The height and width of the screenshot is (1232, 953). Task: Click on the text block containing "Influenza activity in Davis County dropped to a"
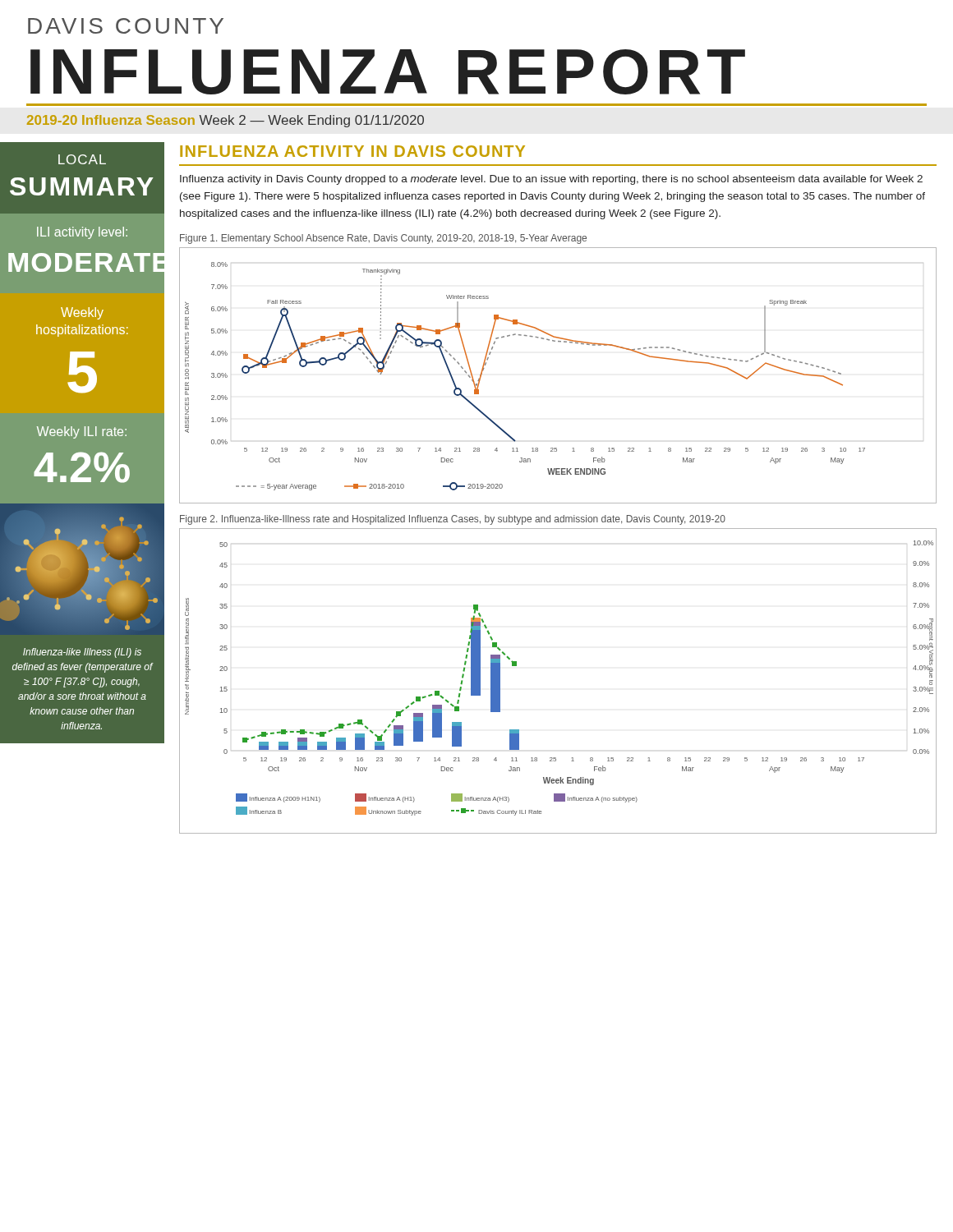click(x=552, y=196)
